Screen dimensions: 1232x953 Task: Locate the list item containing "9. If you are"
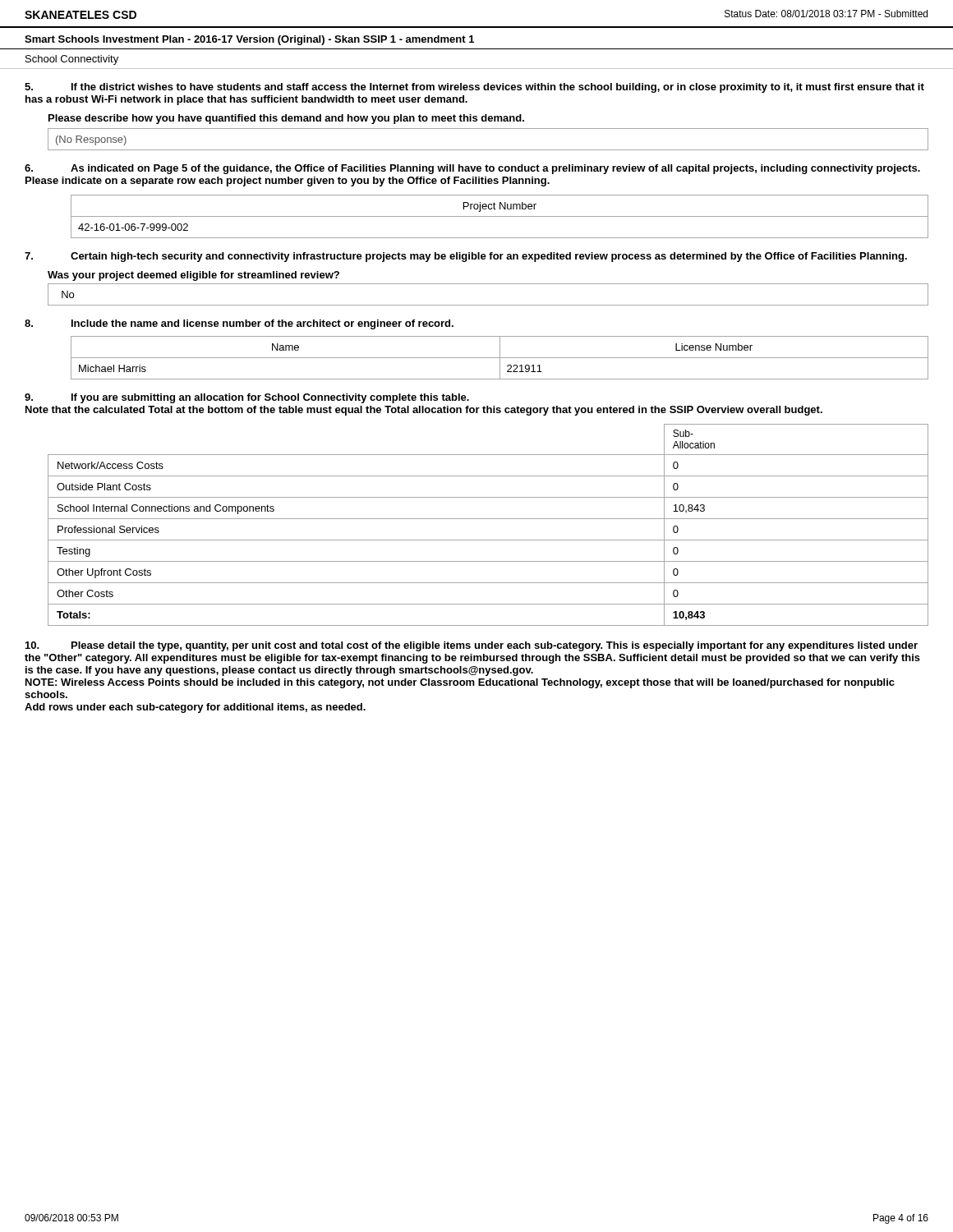(x=424, y=403)
